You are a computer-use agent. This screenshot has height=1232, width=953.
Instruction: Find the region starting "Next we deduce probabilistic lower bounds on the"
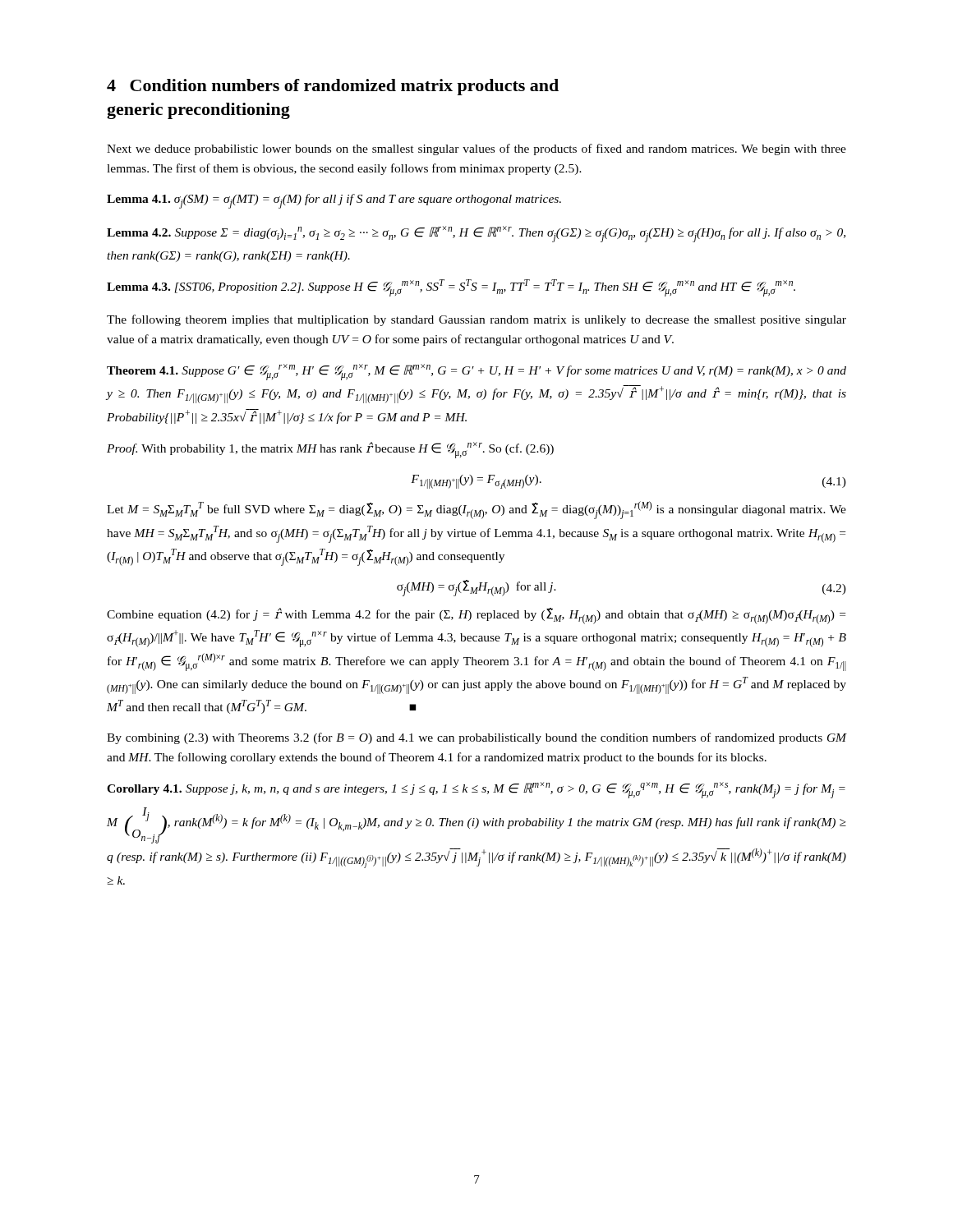(x=476, y=159)
